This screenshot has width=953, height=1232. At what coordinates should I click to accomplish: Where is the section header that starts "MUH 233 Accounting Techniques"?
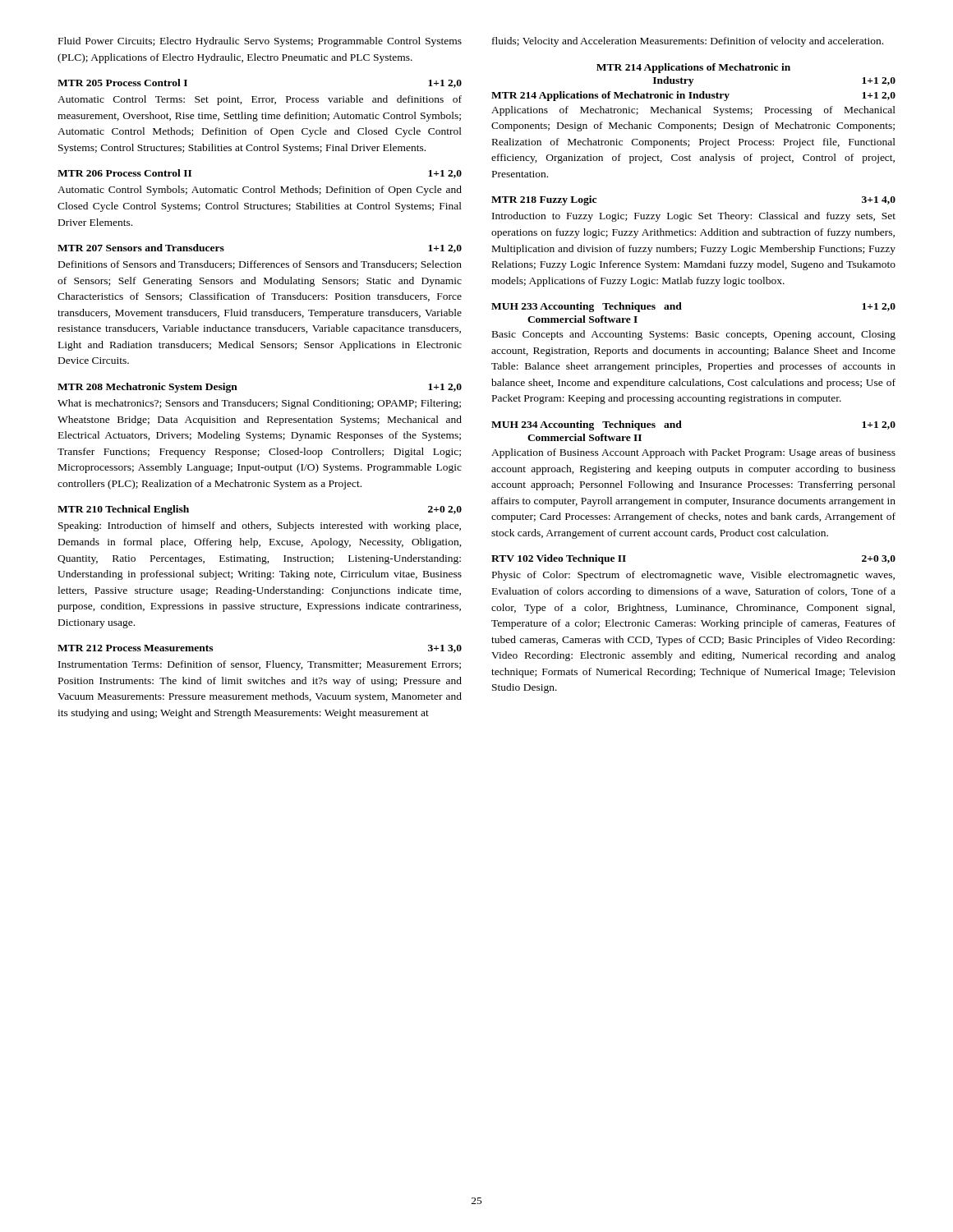[693, 353]
